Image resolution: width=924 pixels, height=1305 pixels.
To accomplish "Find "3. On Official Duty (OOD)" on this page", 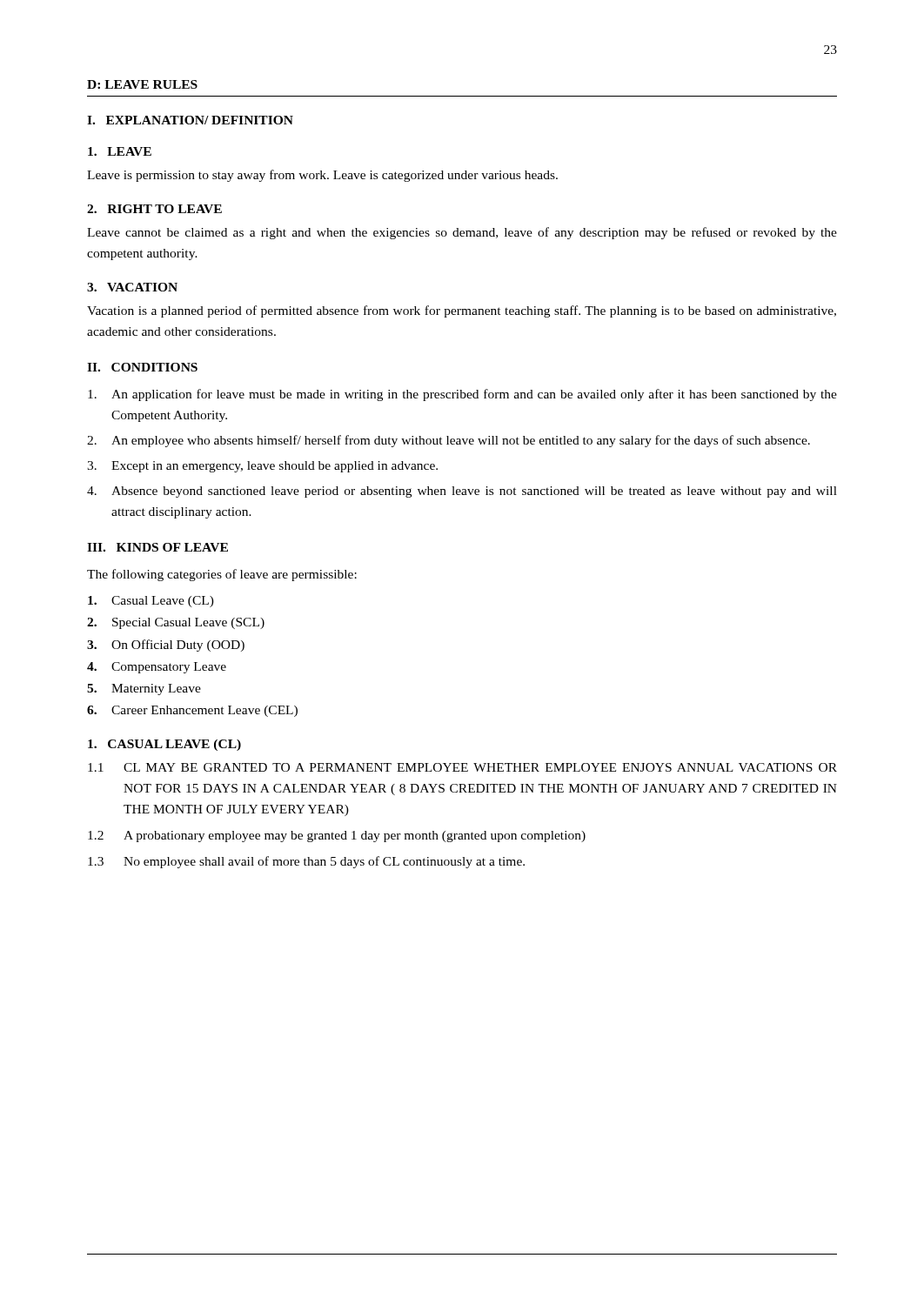I will pos(166,646).
